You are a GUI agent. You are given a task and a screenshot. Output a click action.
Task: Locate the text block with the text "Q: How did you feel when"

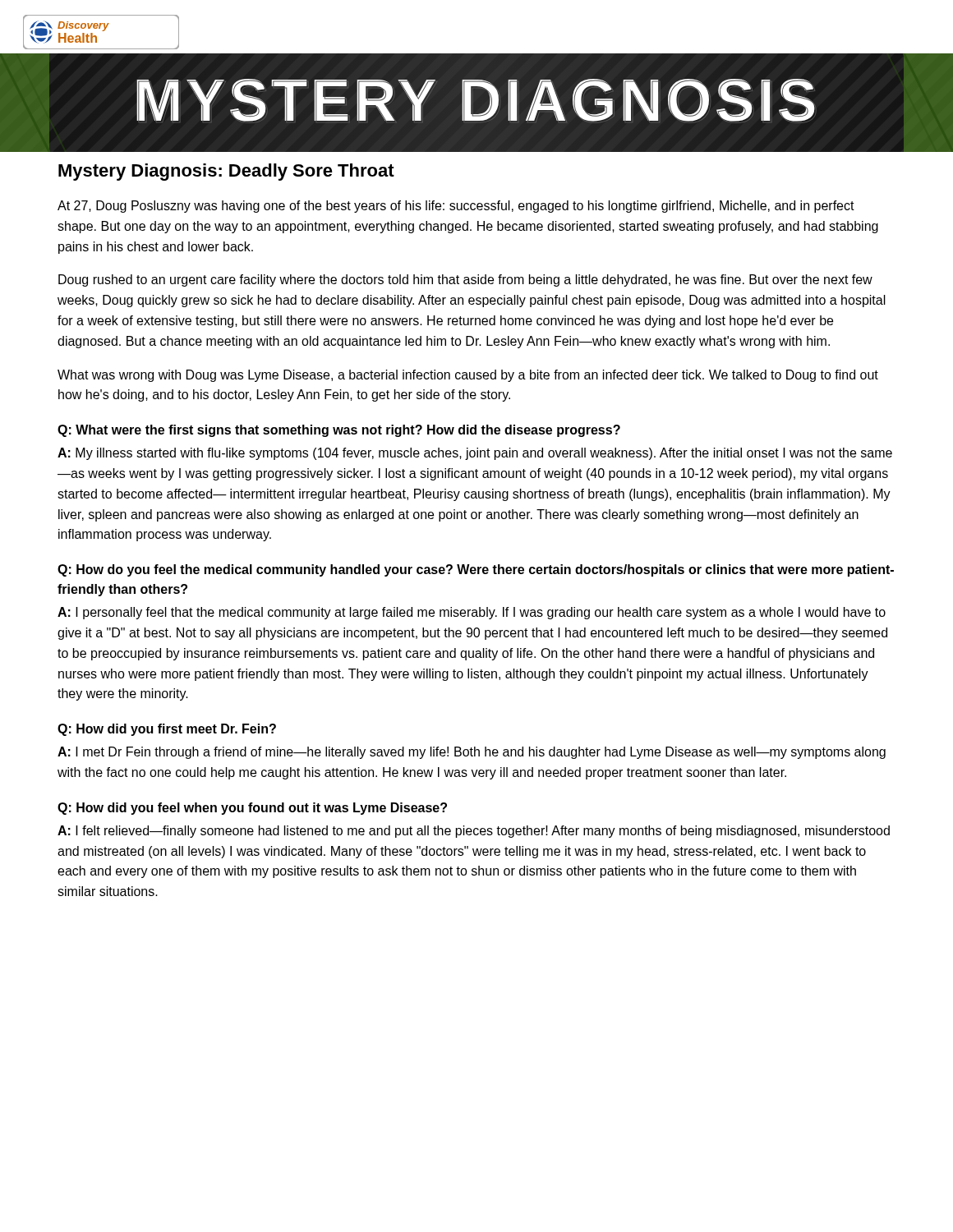476,850
